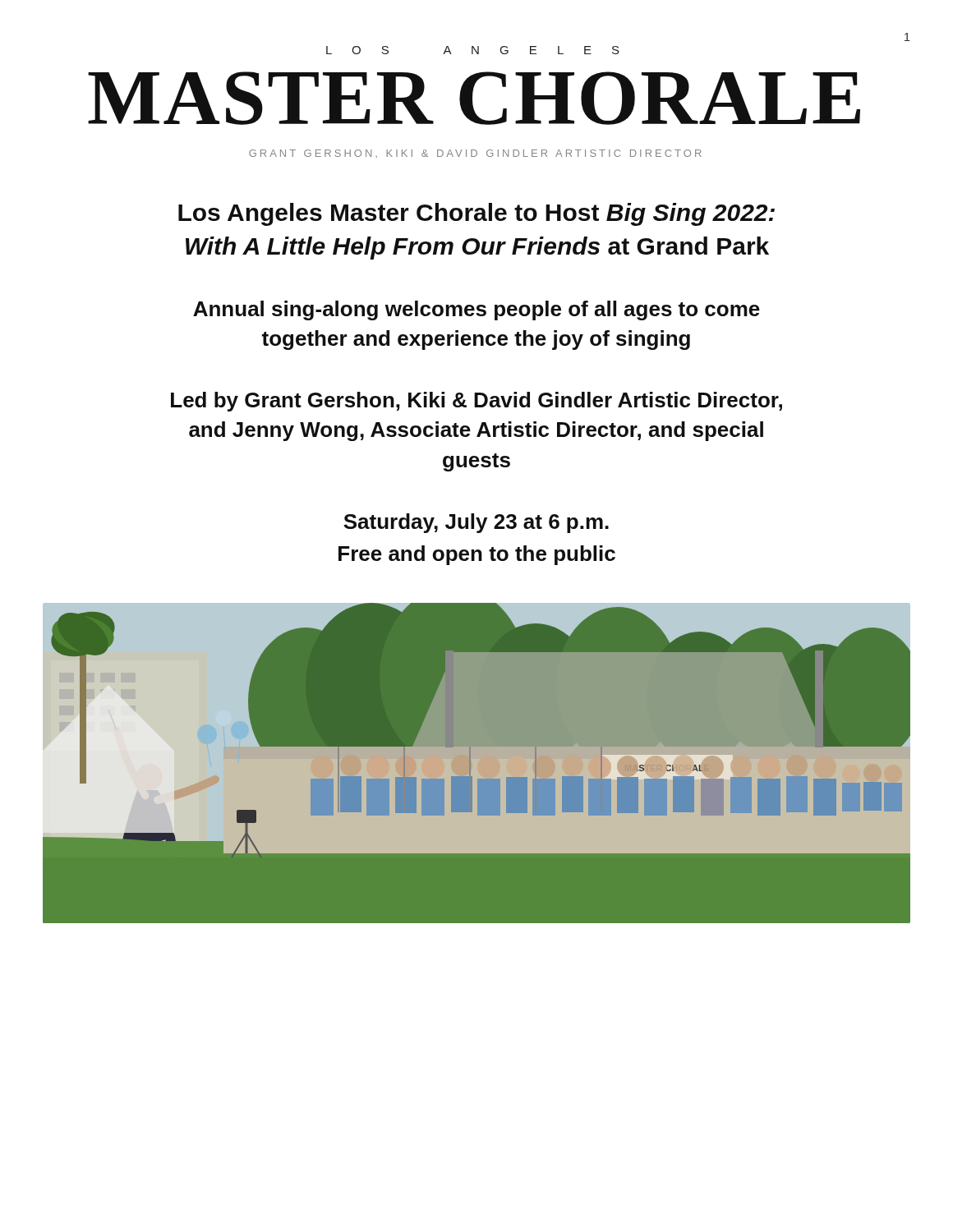Locate the element starting "Saturday, July 23 at 6"

(476, 538)
